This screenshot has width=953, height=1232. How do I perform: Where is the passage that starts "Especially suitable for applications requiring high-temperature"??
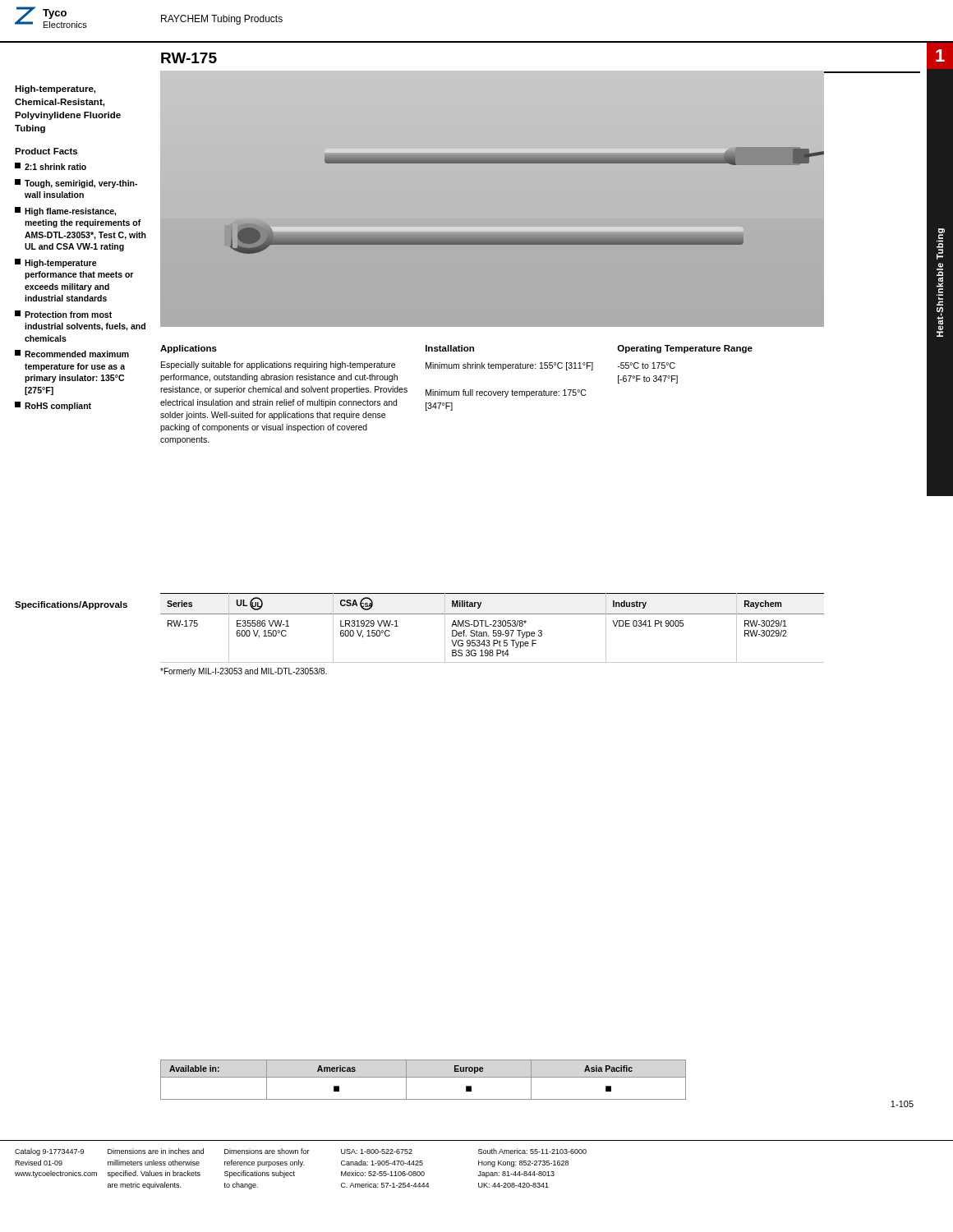click(x=284, y=402)
